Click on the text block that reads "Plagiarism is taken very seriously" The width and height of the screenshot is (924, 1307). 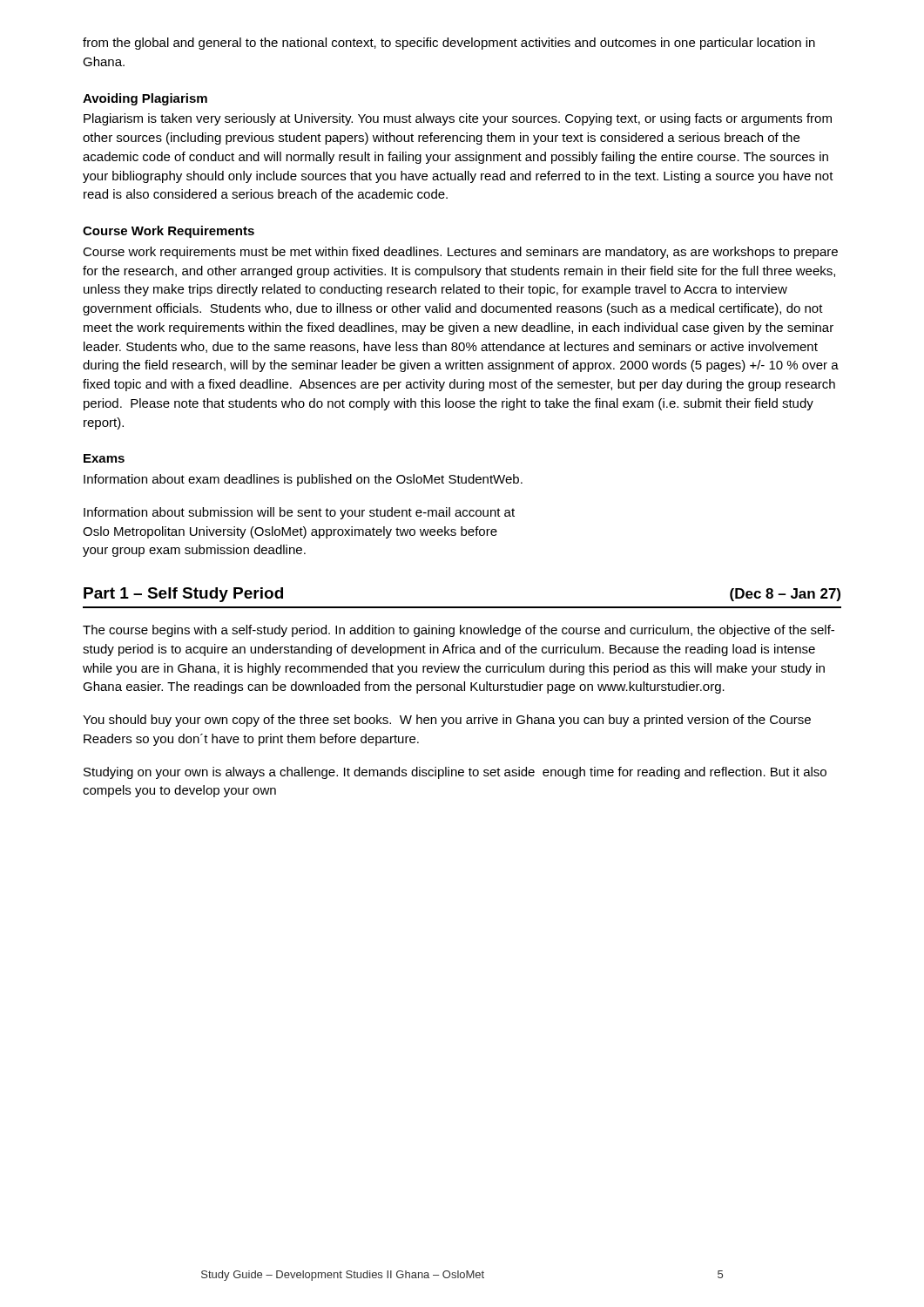coord(462,157)
